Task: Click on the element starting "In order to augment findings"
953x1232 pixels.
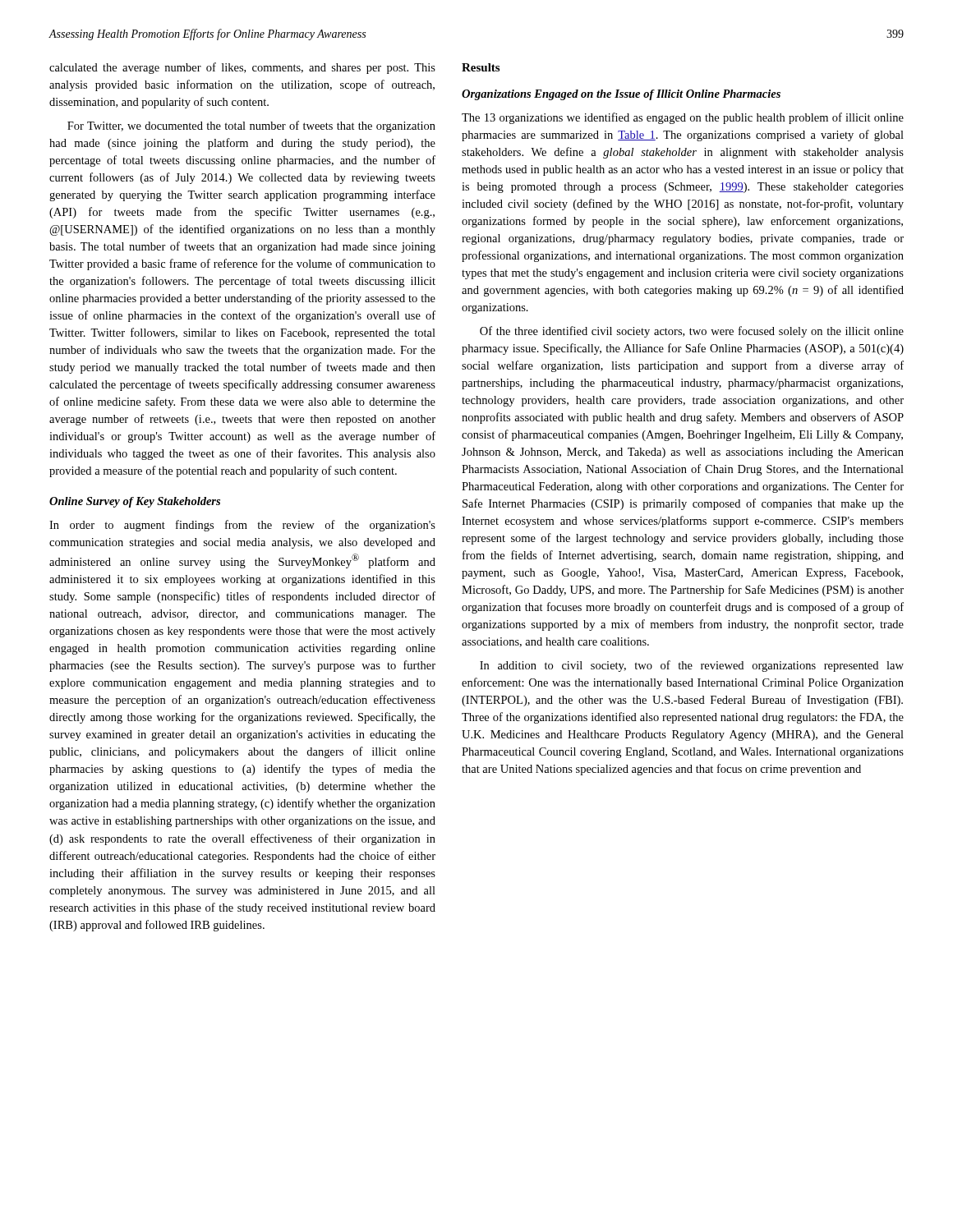Action: tap(242, 725)
